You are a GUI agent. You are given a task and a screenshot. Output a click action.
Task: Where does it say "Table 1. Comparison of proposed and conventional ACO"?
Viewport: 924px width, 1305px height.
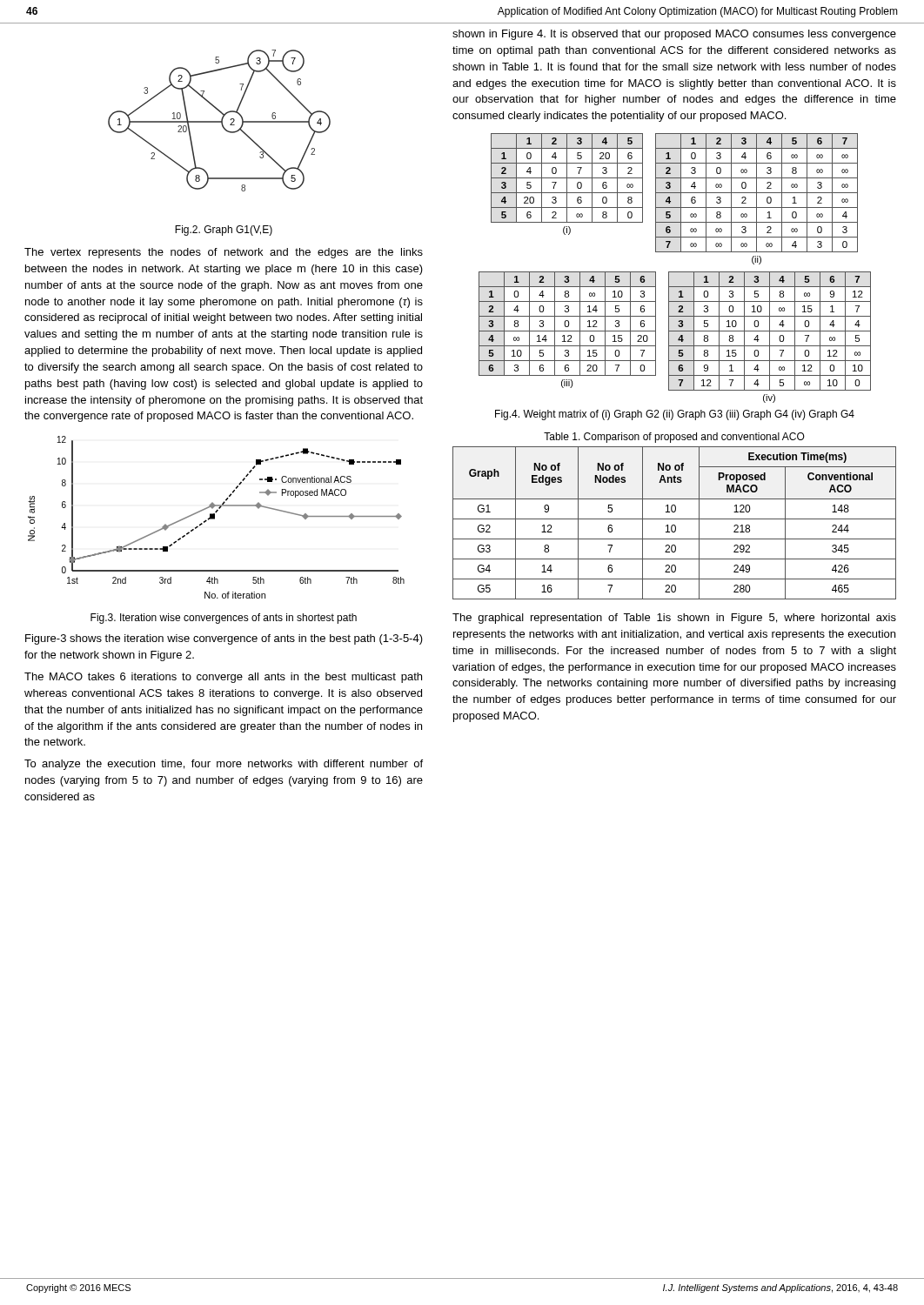674,437
